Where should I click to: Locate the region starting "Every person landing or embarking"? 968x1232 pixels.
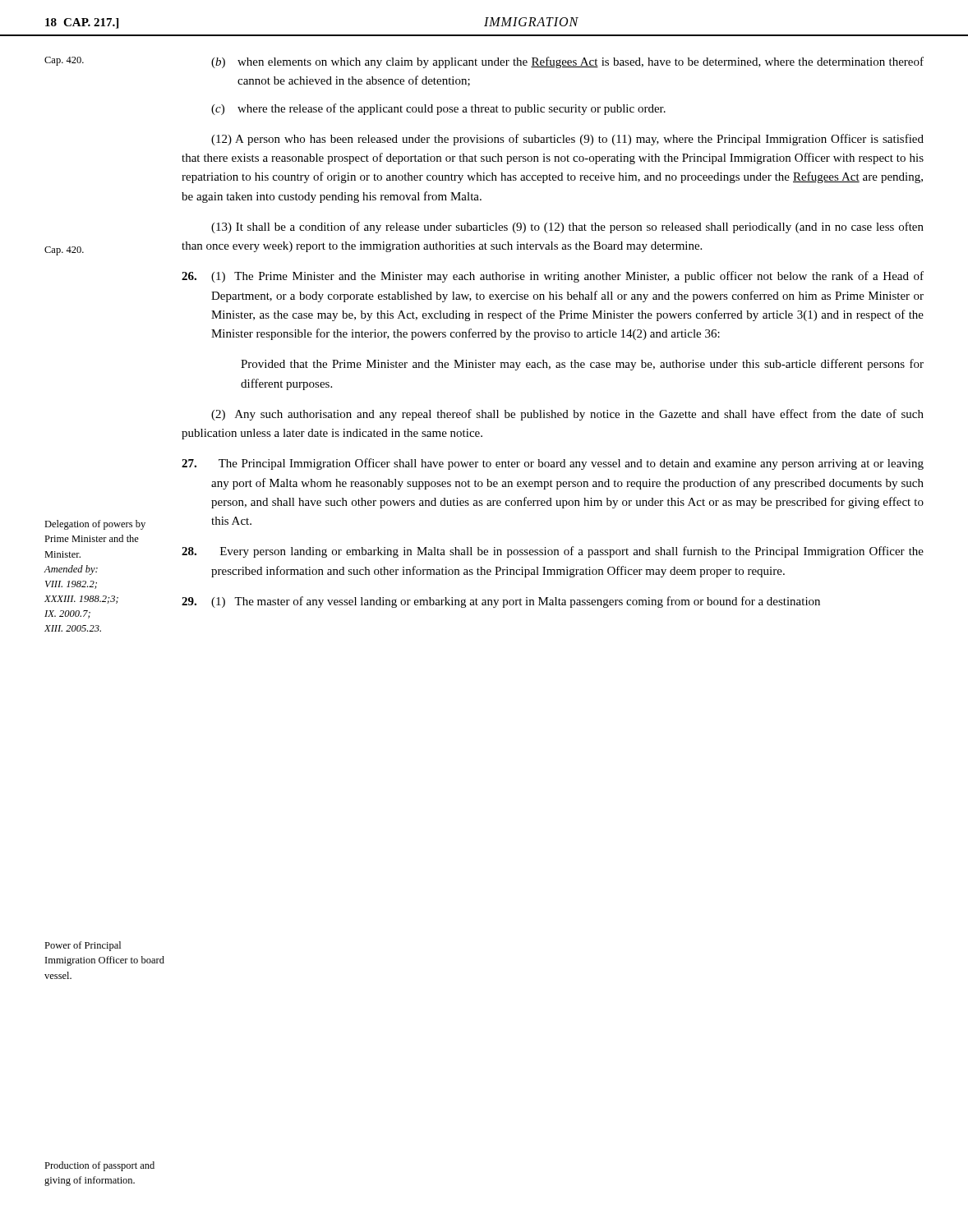[553, 561]
